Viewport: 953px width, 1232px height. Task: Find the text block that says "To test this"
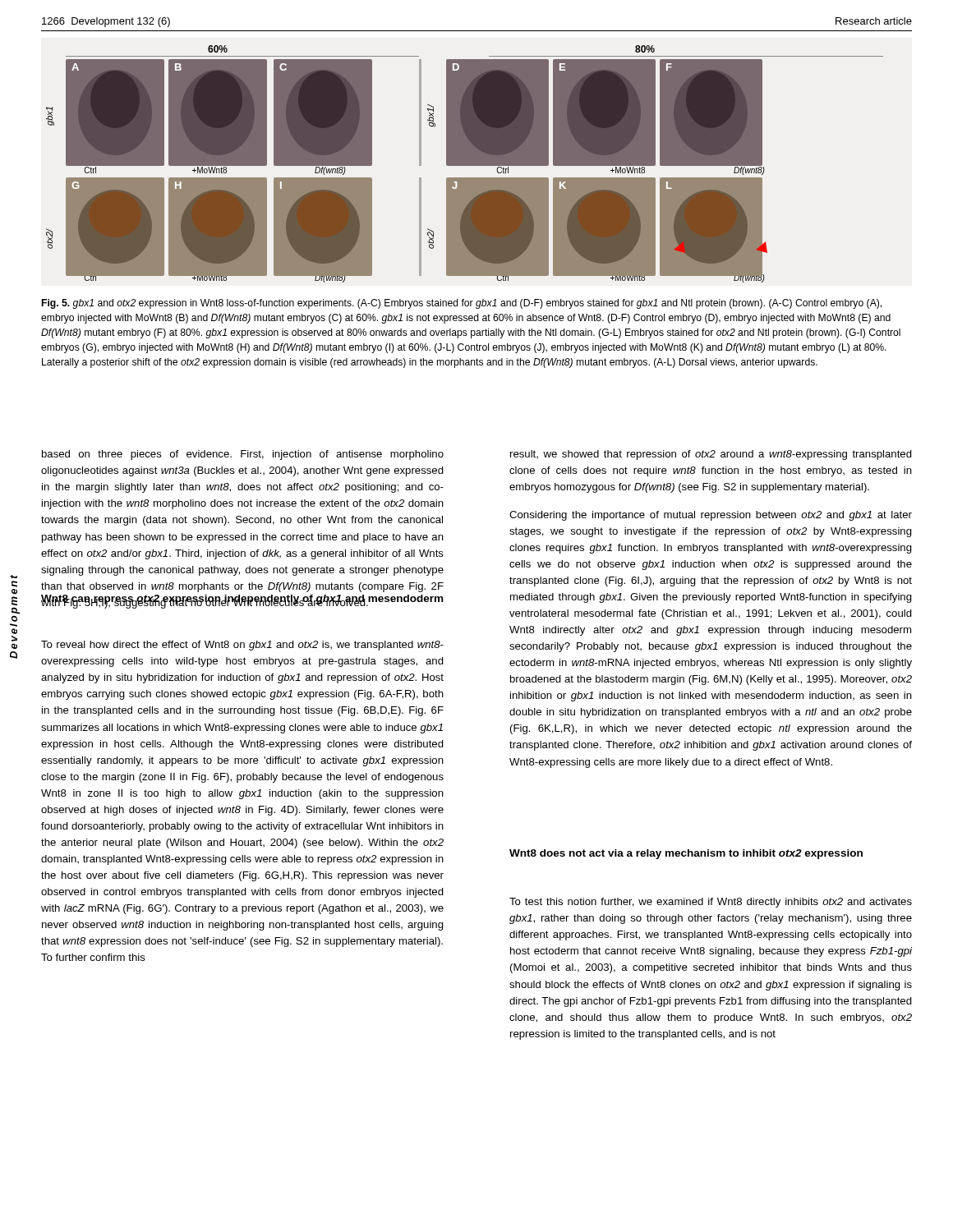pyautogui.click(x=711, y=968)
